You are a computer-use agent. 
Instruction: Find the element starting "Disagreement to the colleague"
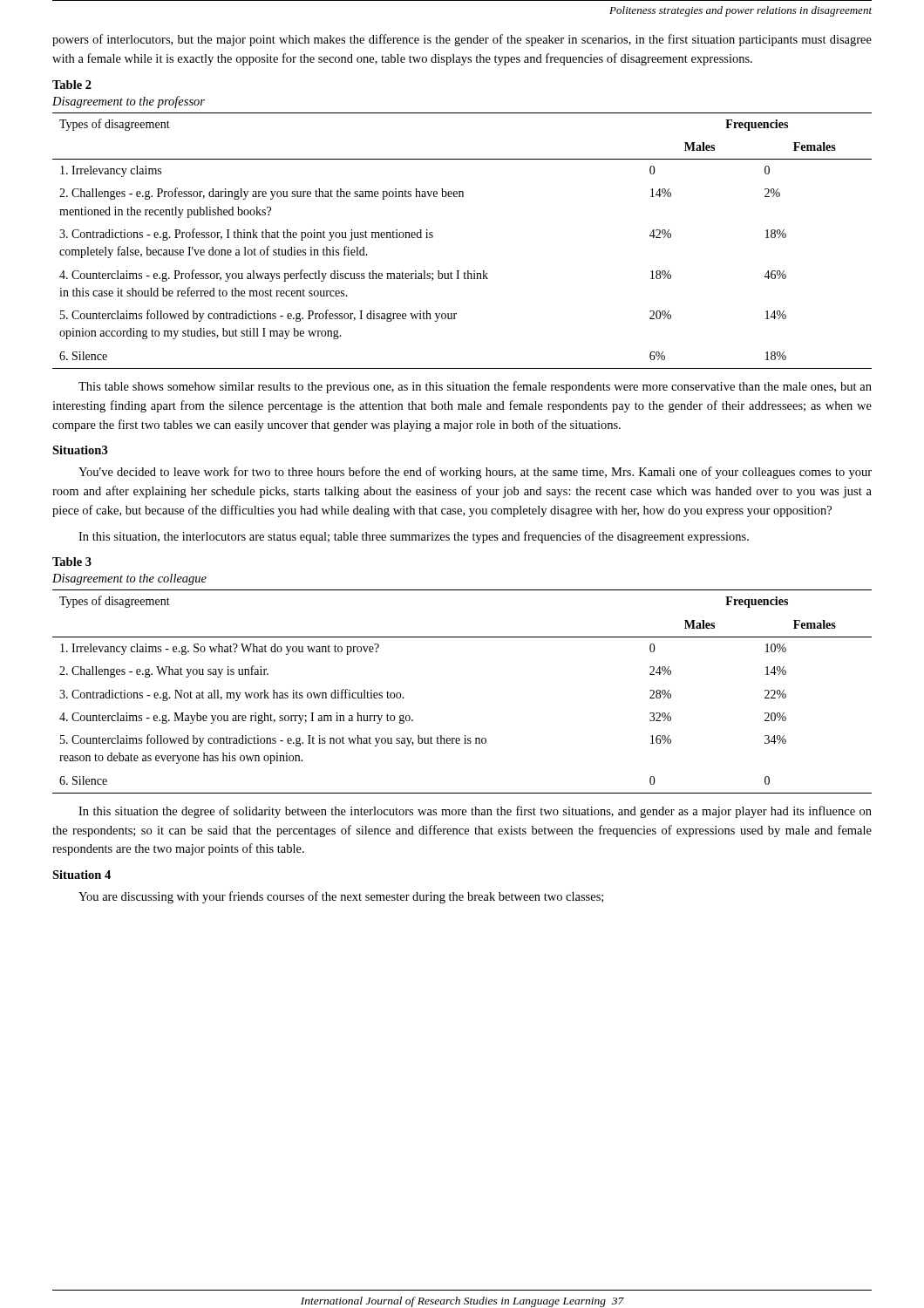pyautogui.click(x=129, y=578)
